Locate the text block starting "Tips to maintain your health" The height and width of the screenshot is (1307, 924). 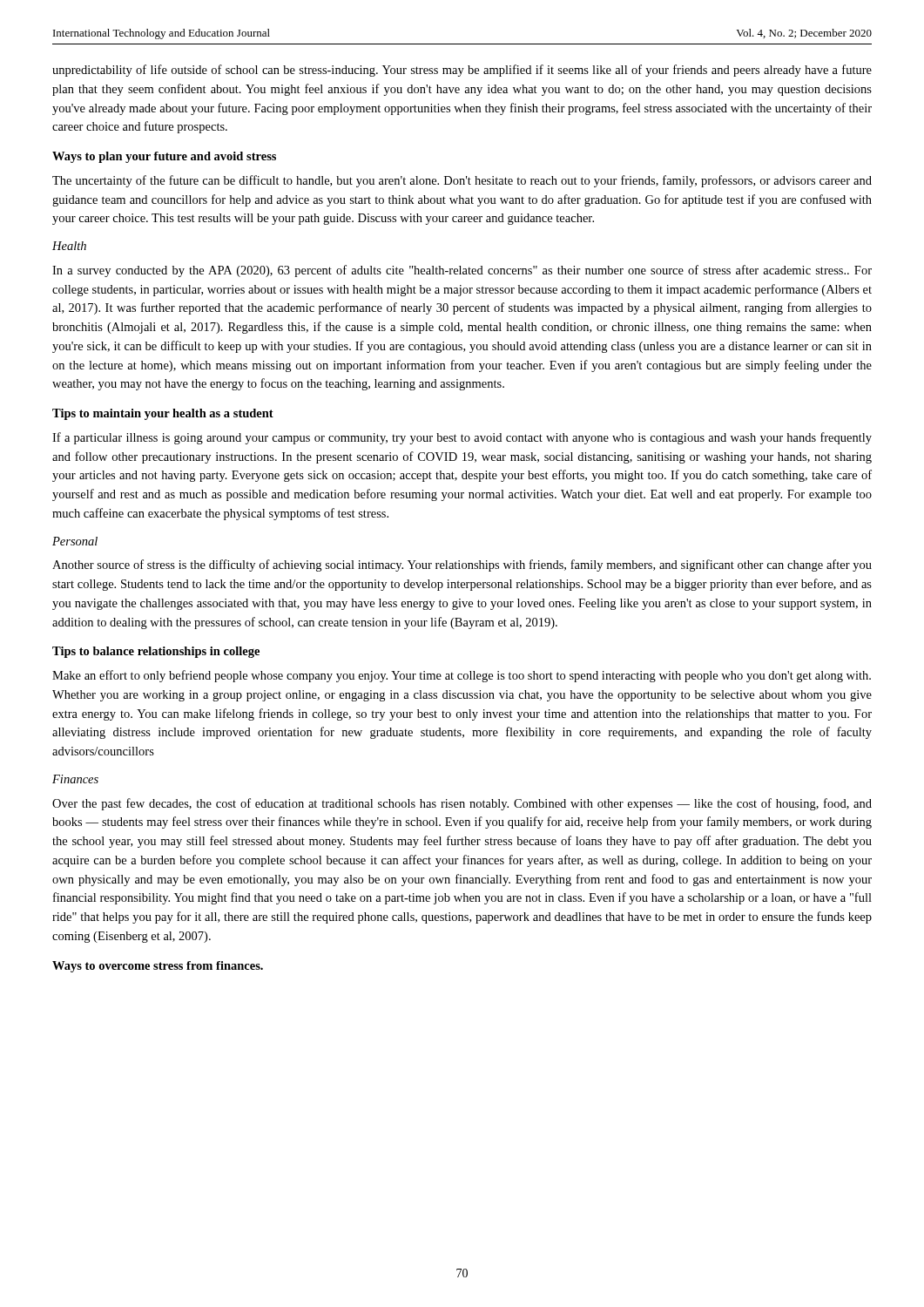(163, 414)
